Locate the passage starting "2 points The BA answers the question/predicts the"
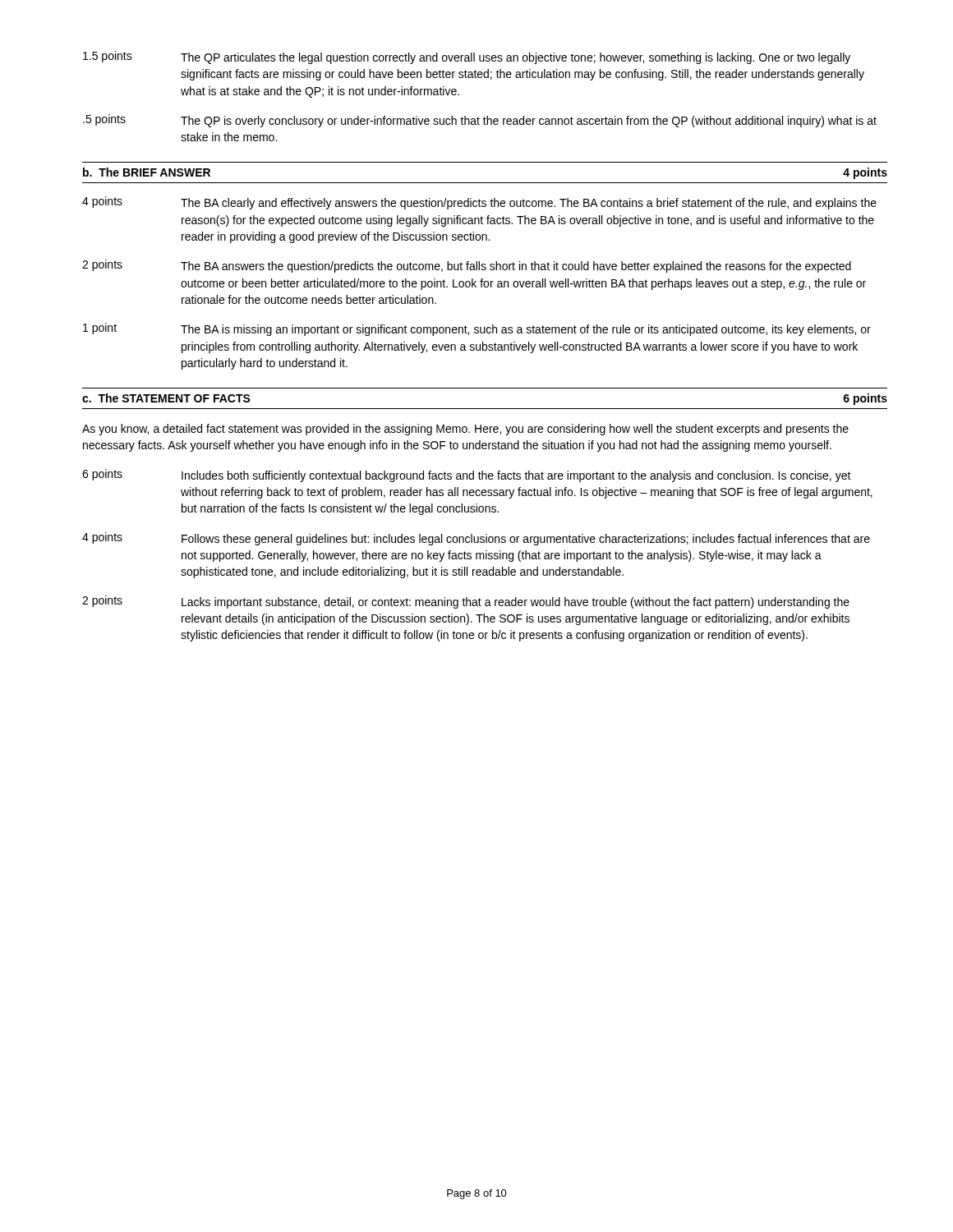This screenshot has height=1232, width=953. (x=485, y=283)
